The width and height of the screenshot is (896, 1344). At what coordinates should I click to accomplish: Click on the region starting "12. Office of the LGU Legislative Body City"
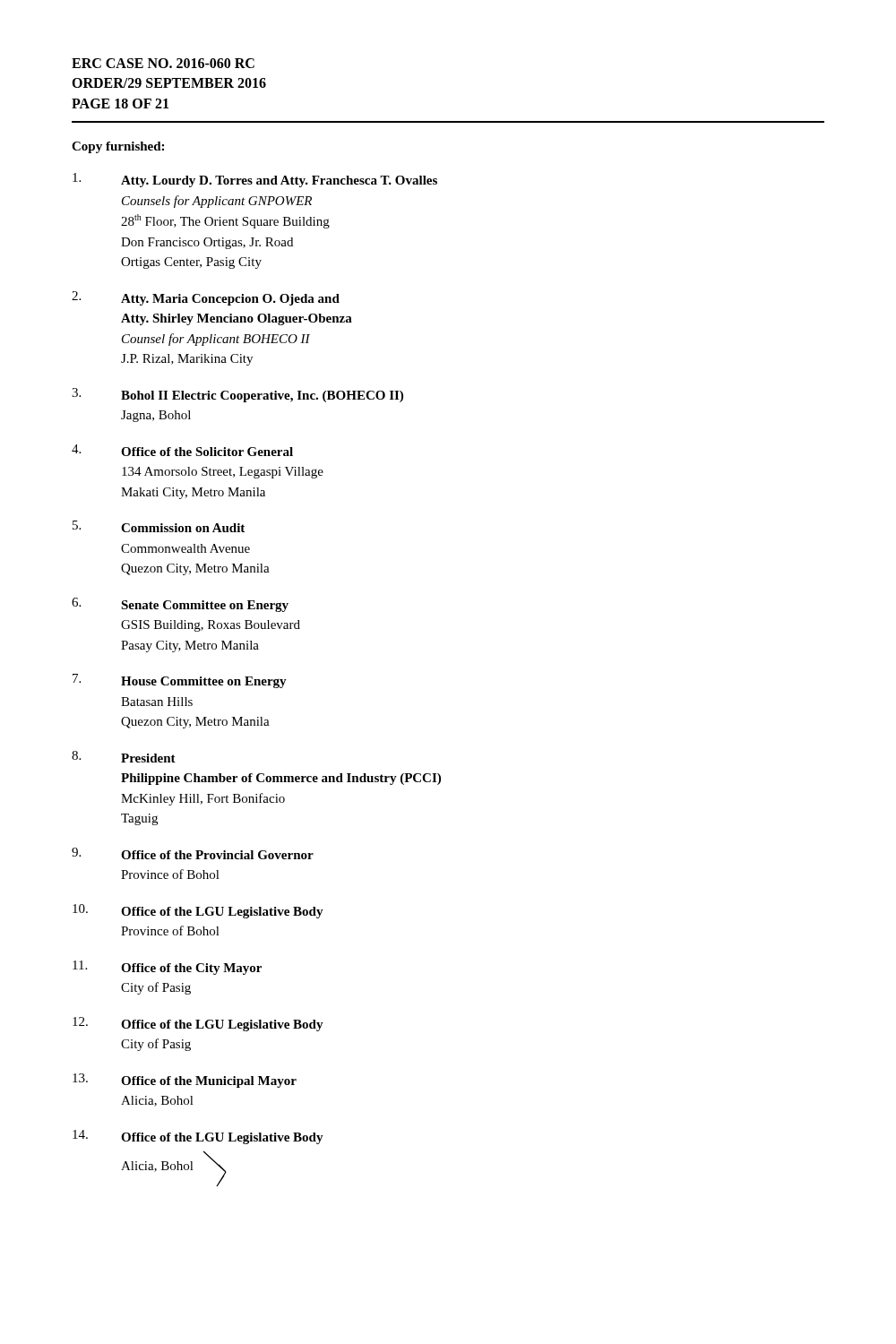[x=198, y=1024]
